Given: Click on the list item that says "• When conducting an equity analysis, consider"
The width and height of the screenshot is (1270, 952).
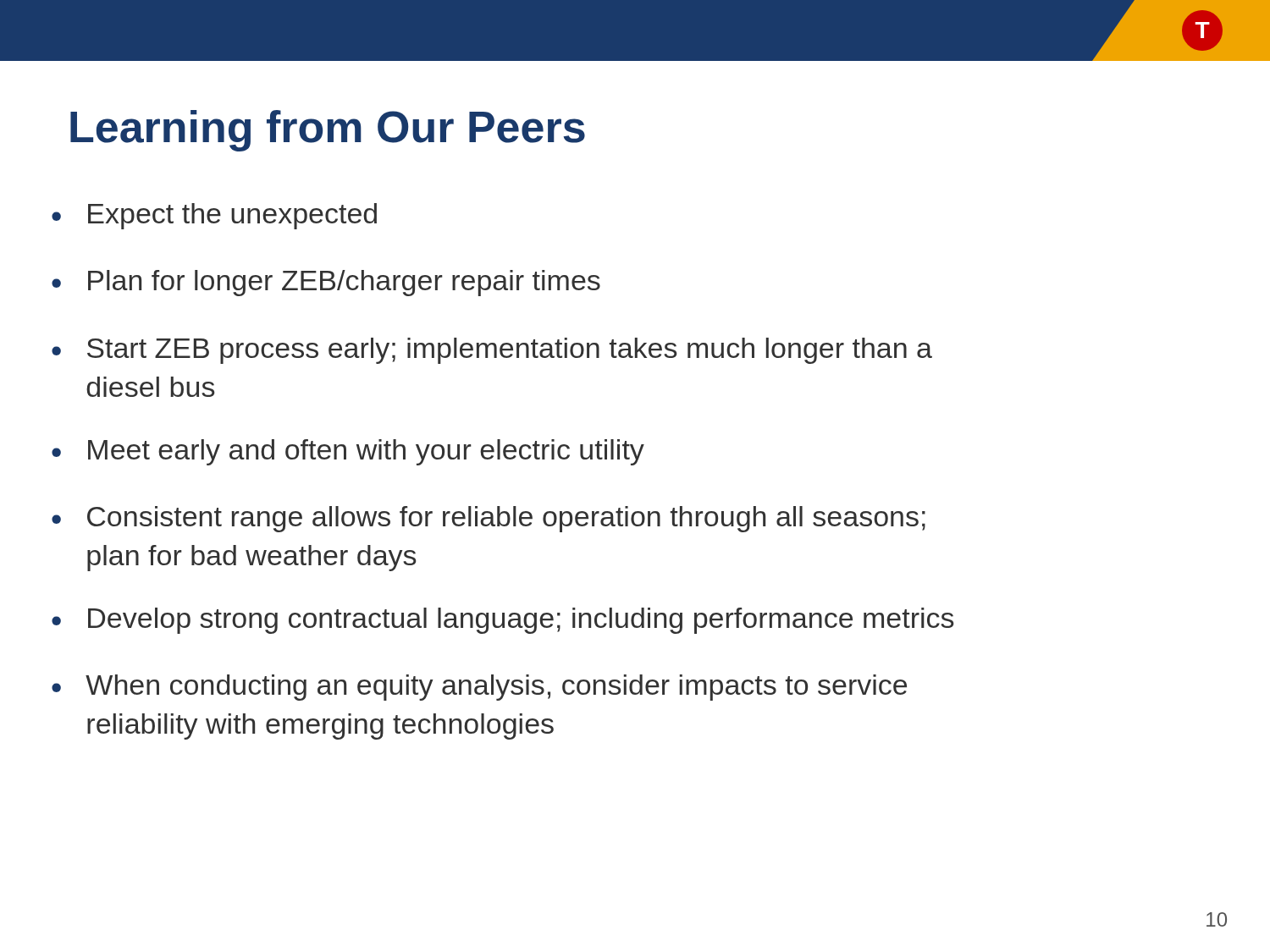Looking at the screenshot, I should 627,705.
